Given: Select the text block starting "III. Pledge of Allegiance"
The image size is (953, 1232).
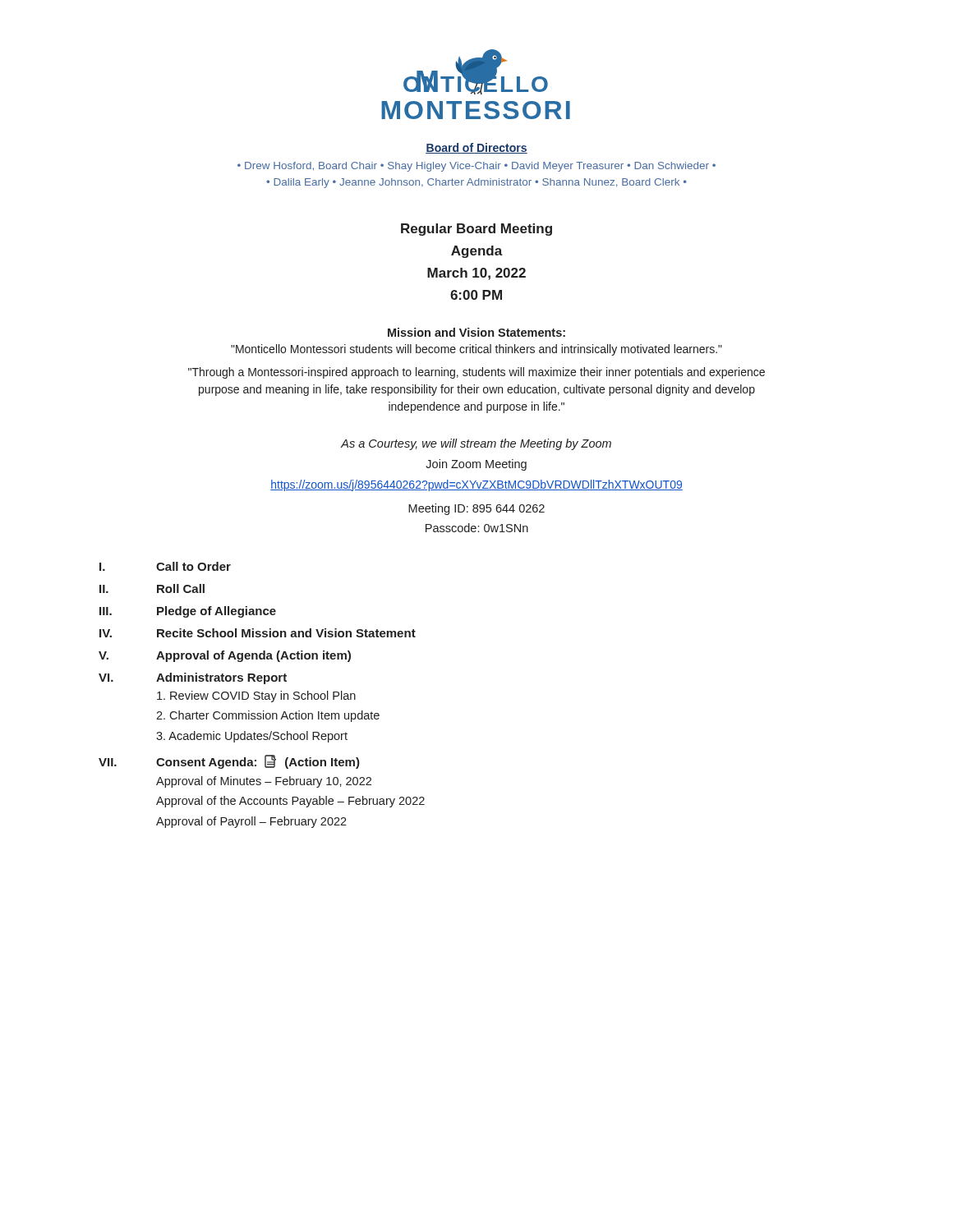Looking at the screenshot, I should [187, 610].
